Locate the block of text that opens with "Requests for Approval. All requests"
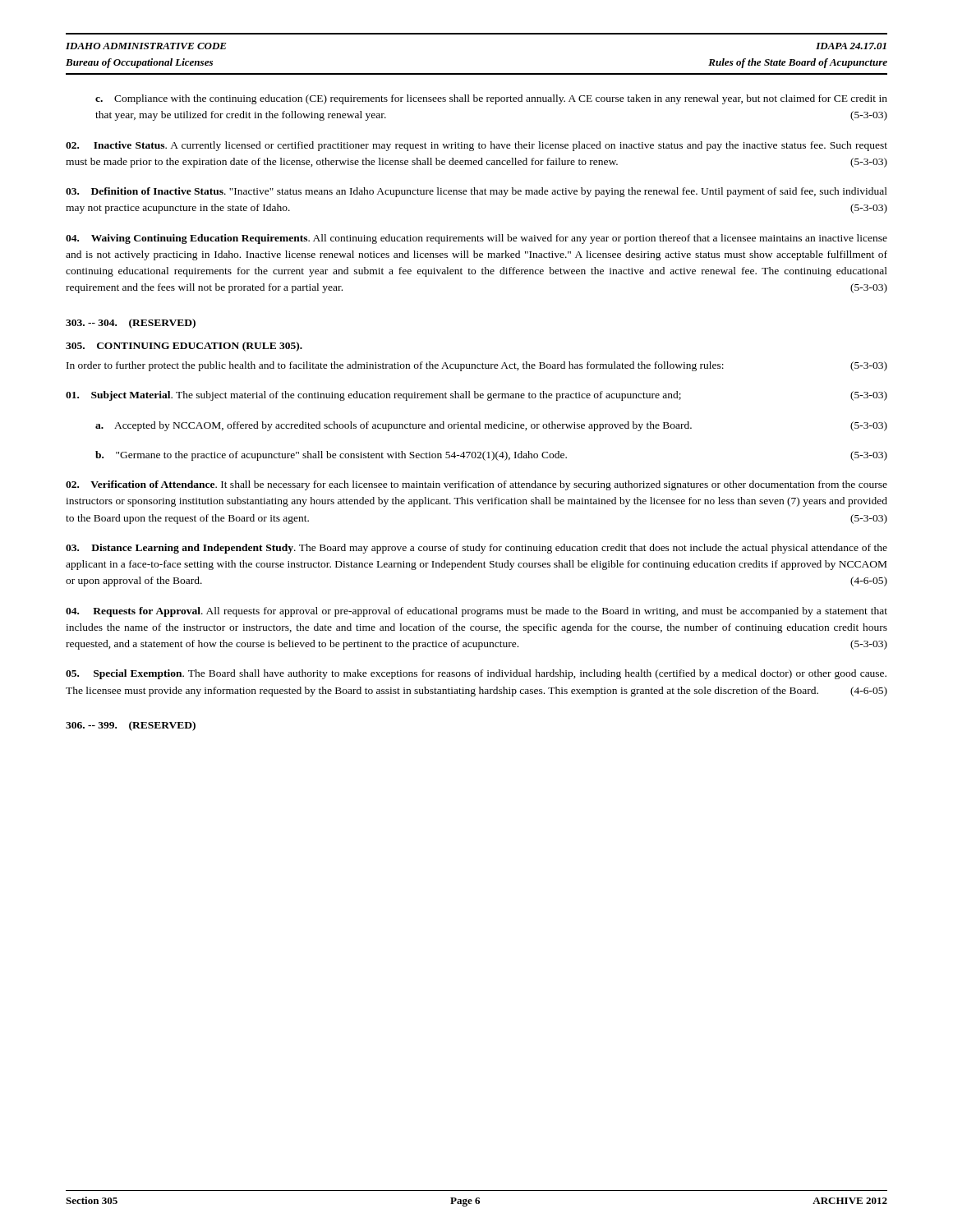Screen dimensions: 1232x953 tap(476, 627)
